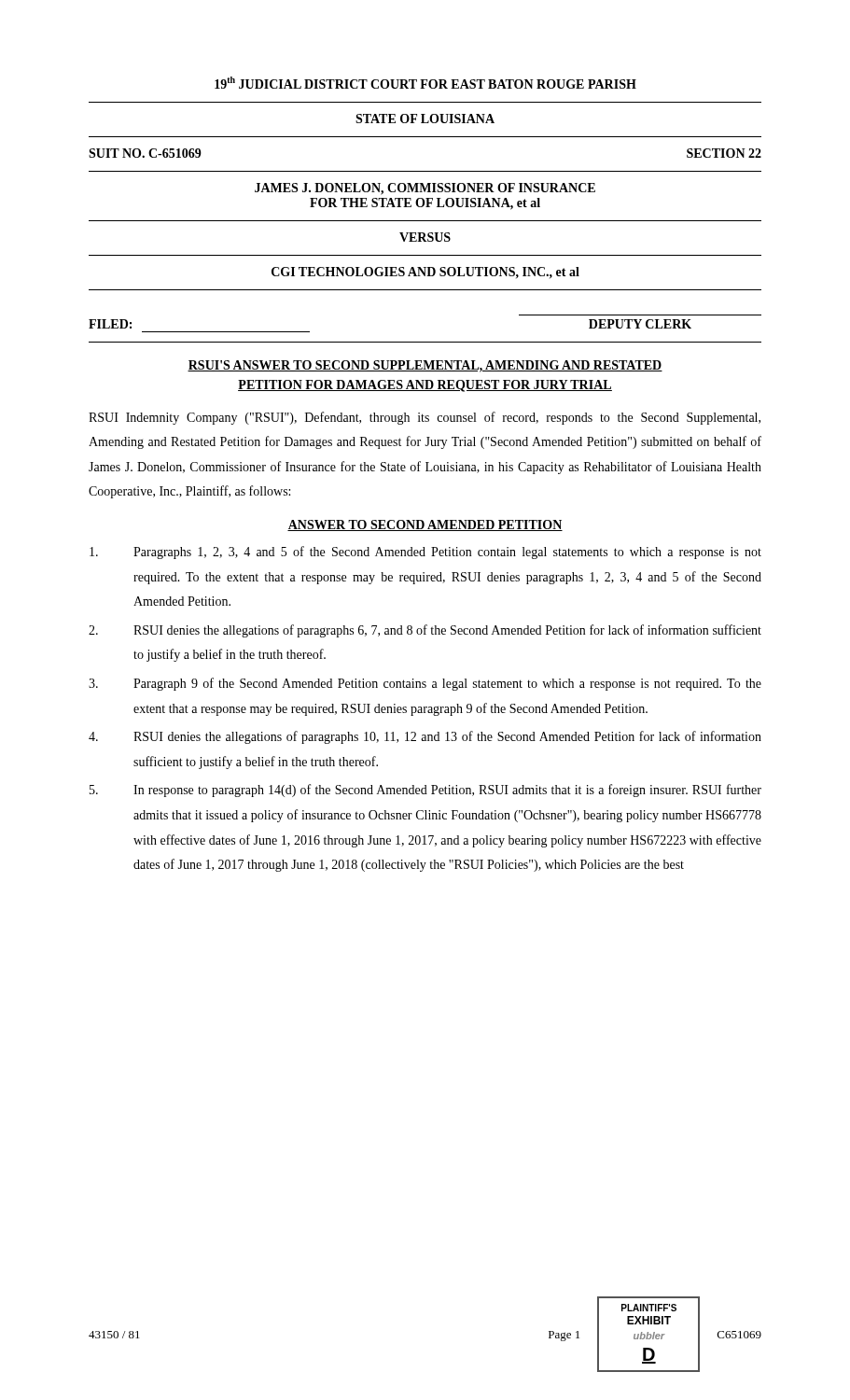Navigate to the text block starting "Paragraphs 1, 2, 3, 4"

[x=425, y=578]
